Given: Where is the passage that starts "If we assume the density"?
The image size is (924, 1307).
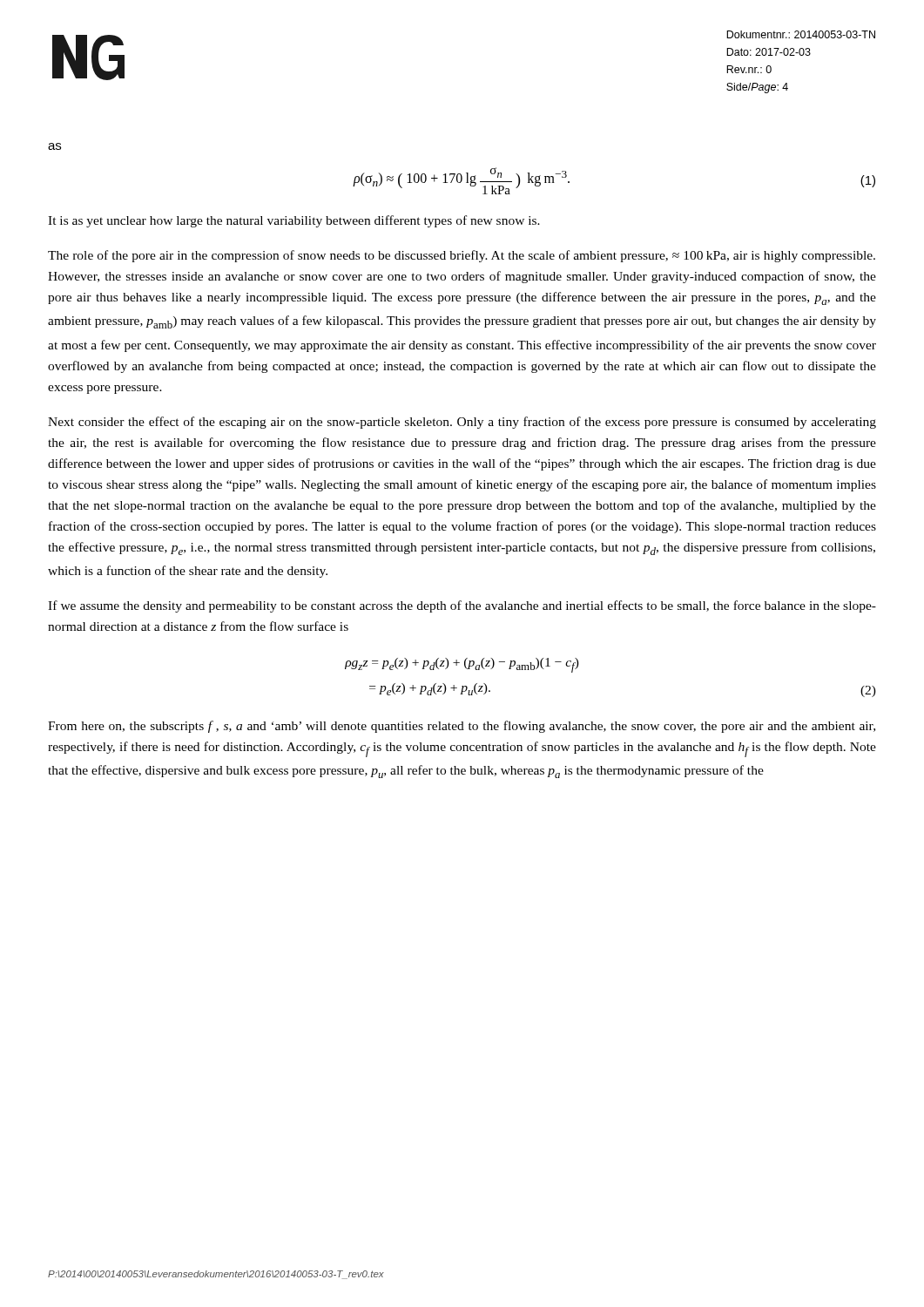Looking at the screenshot, I should click(462, 615).
